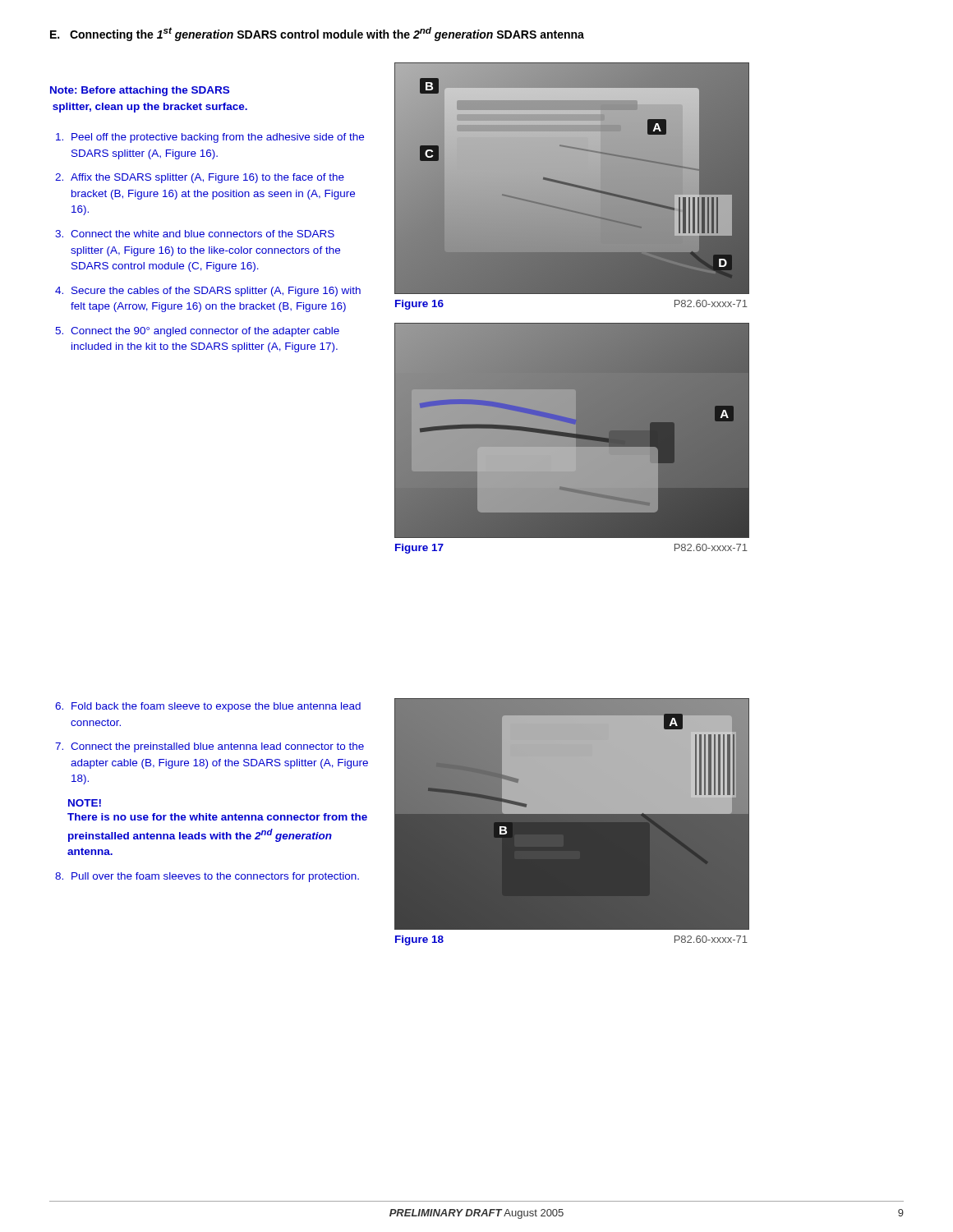Find the block starting "Peel off the protective"
Viewport: 953px width, 1232px height.
pos(218,145)
